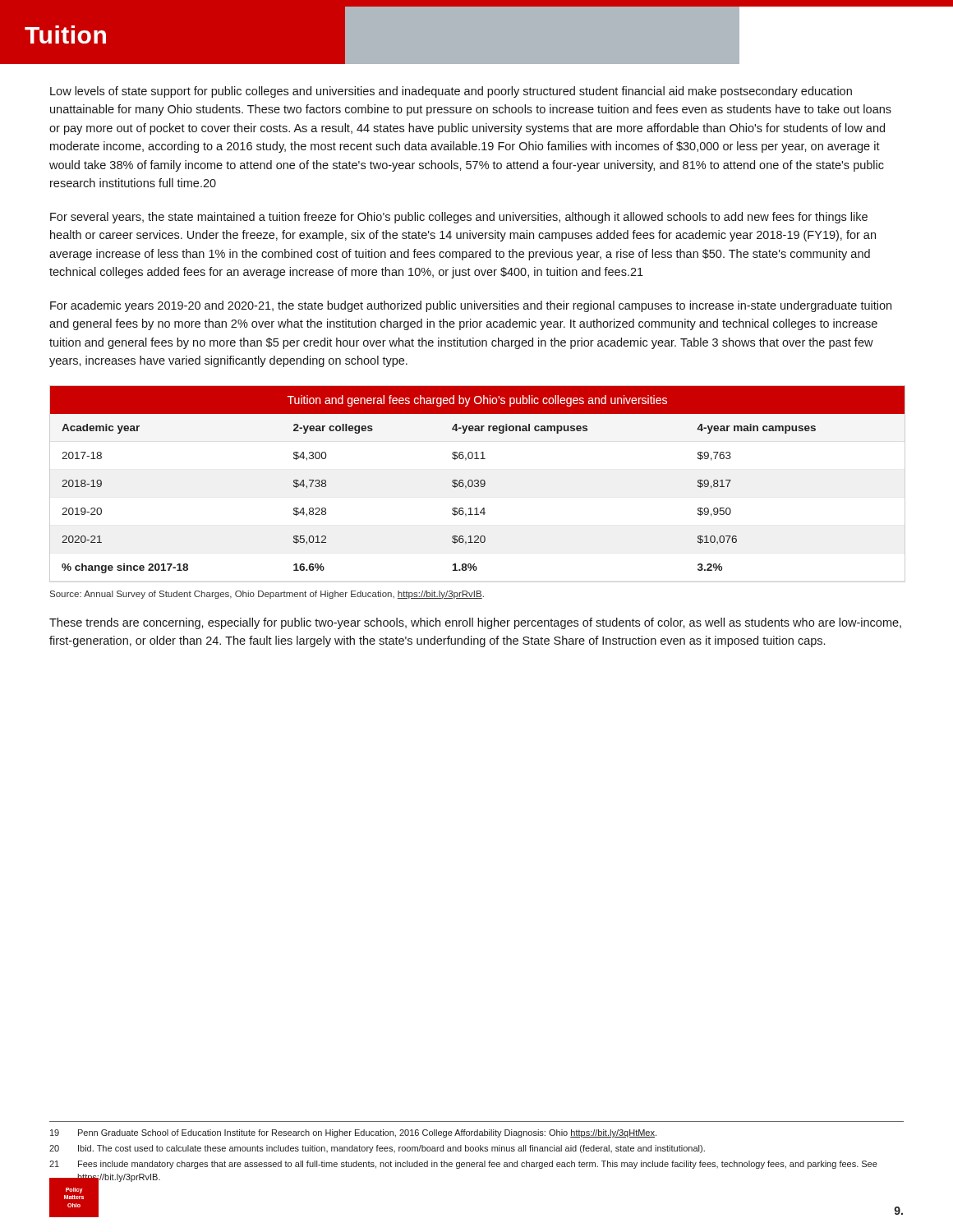Click on the element starting "19 Penn Graduate"

coord(353,1134)
